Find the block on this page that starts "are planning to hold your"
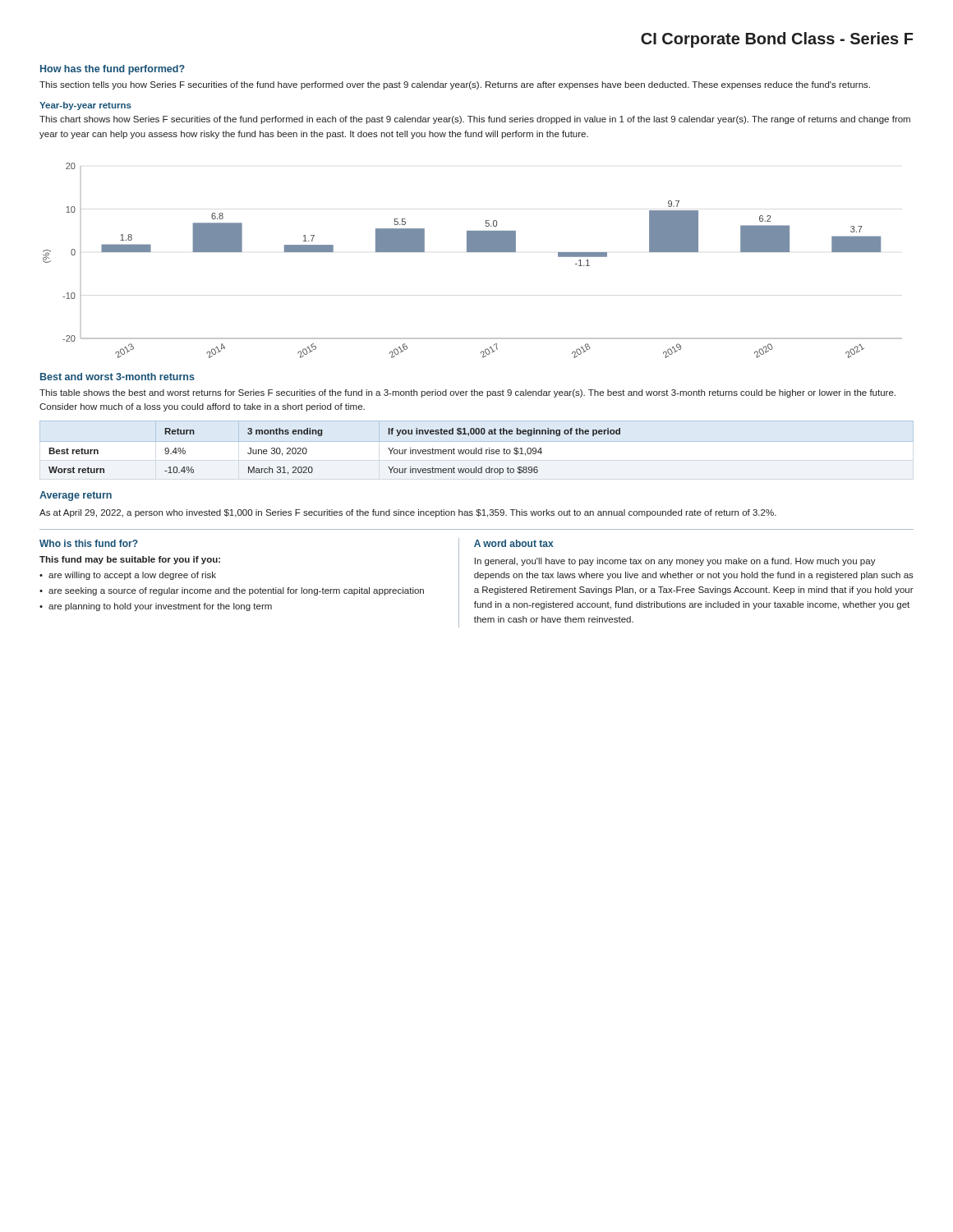Viewport: 953px width, 1232px height. click(x=160, y=606)
